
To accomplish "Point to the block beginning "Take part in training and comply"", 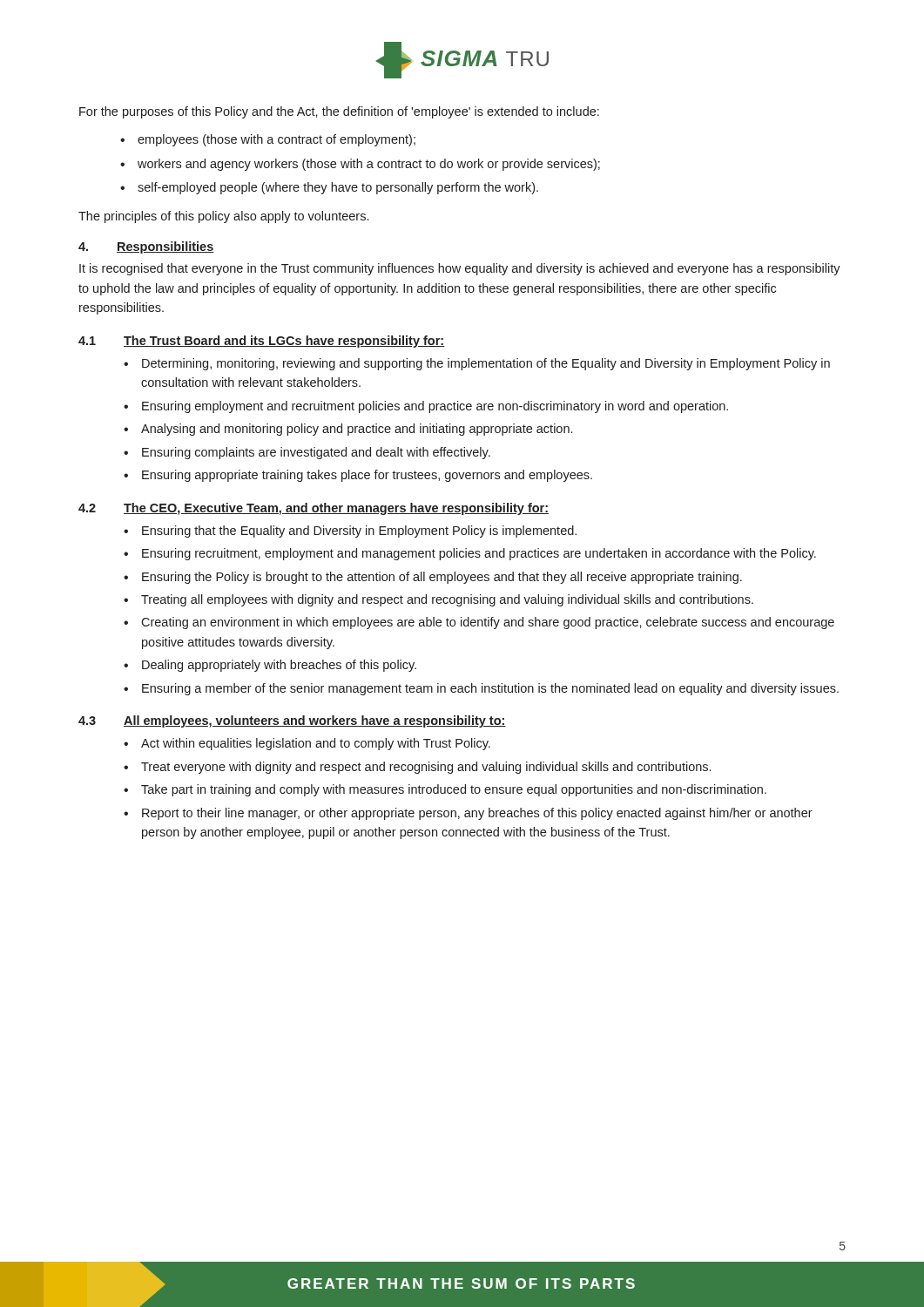I will [454, 790].
